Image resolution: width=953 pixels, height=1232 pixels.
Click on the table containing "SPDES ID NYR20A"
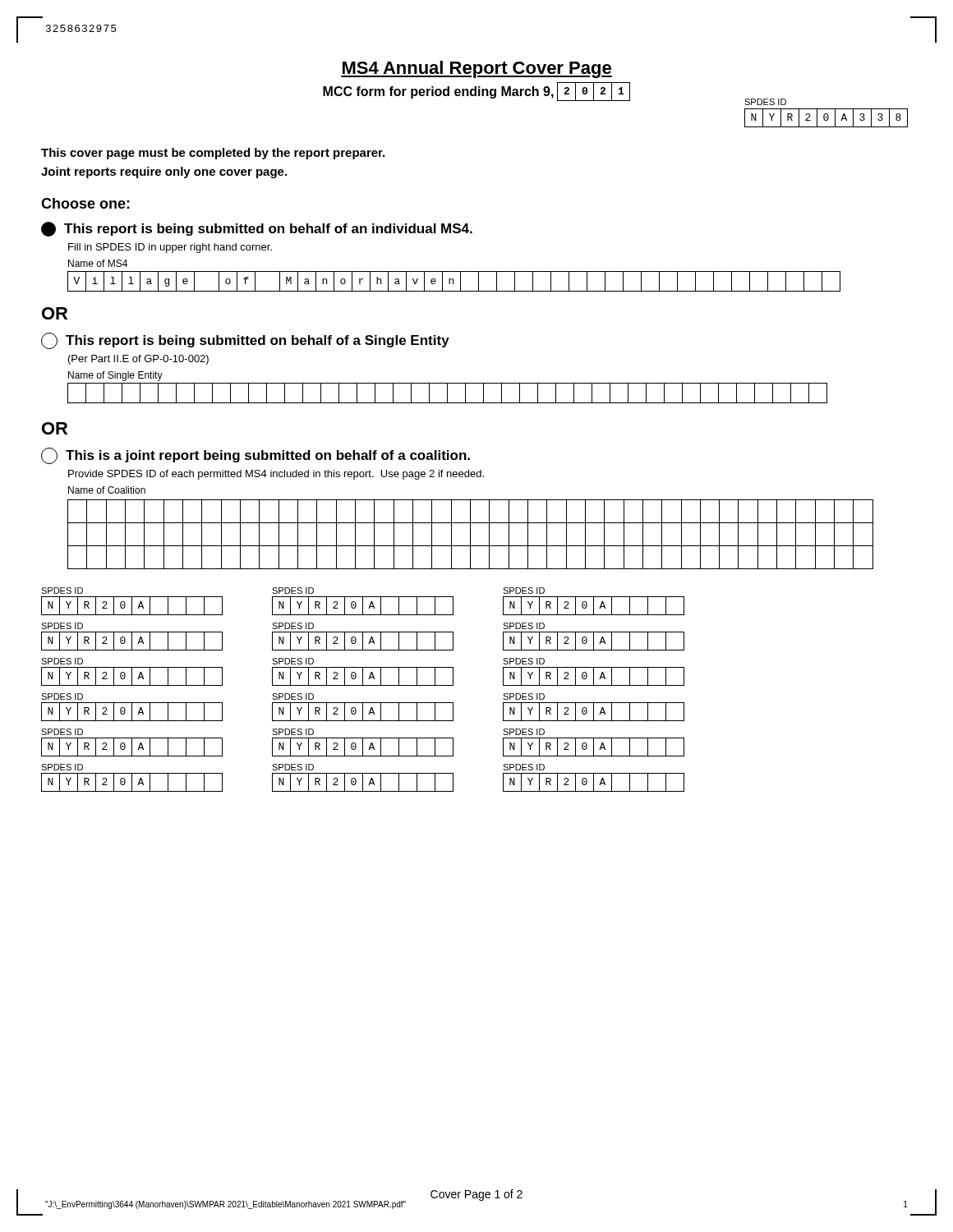(476, 688)
